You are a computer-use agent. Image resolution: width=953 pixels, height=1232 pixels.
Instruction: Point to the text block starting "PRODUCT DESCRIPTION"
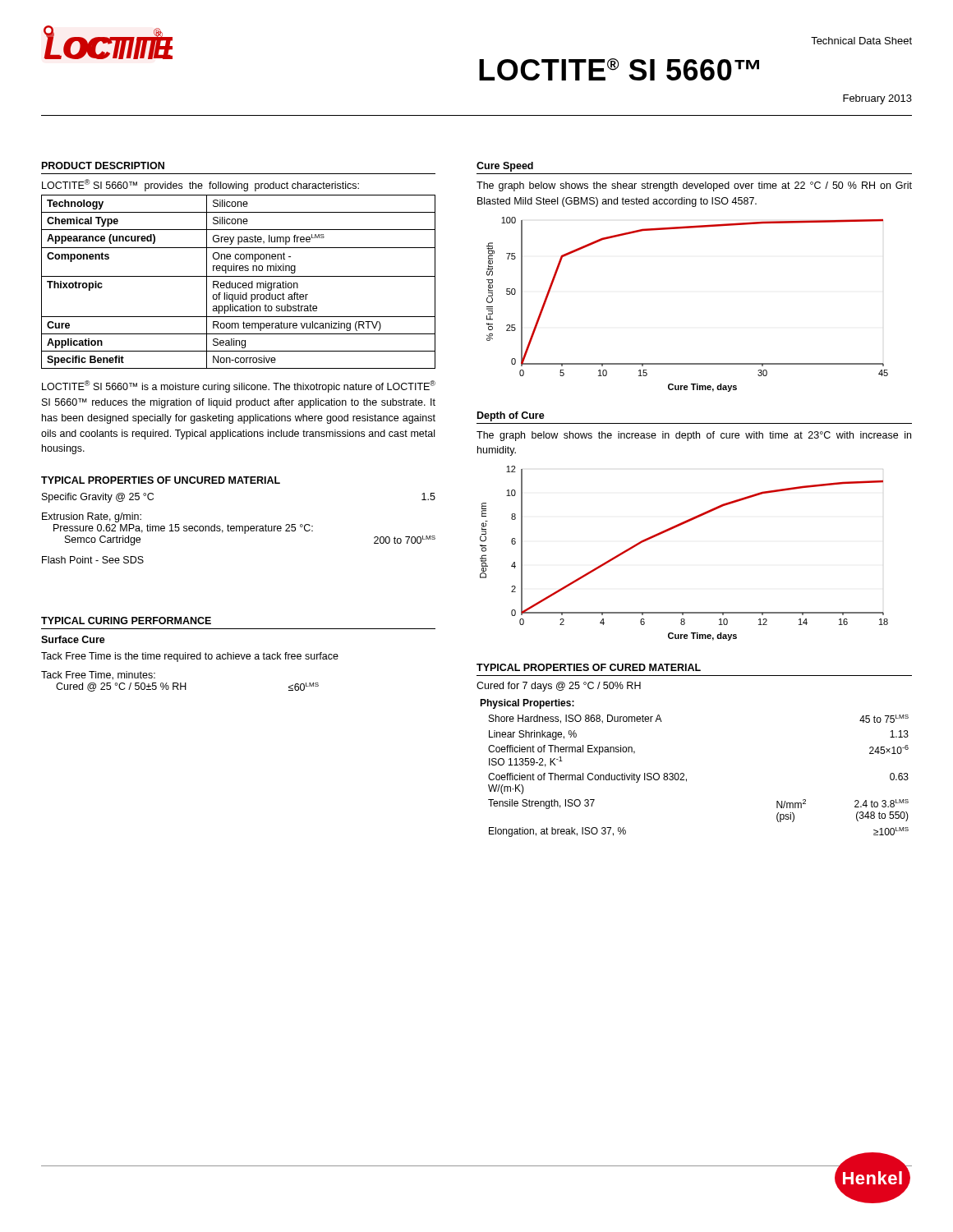(103, 166)
